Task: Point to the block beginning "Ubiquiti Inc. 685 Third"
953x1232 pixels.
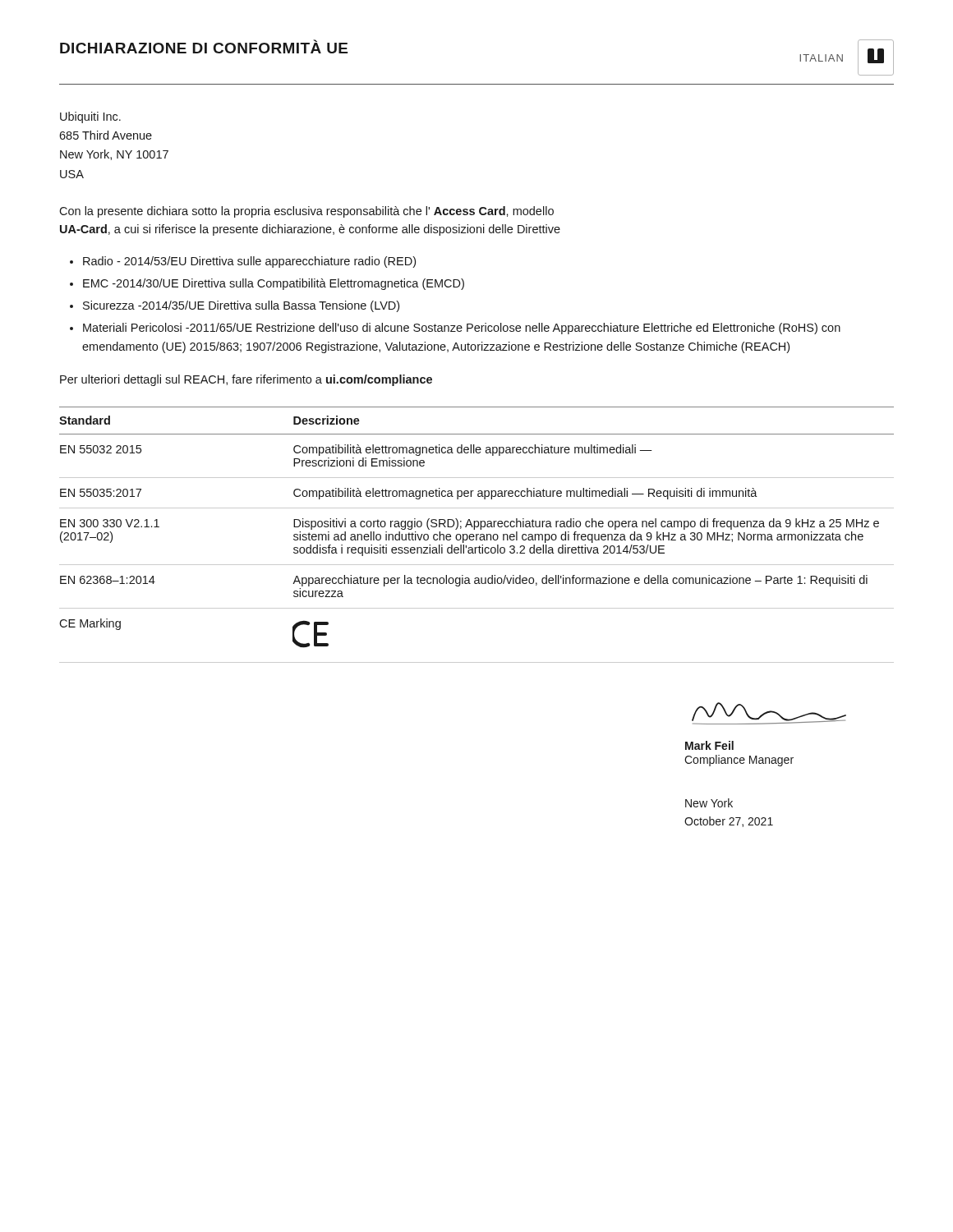Action: point(114,145)
